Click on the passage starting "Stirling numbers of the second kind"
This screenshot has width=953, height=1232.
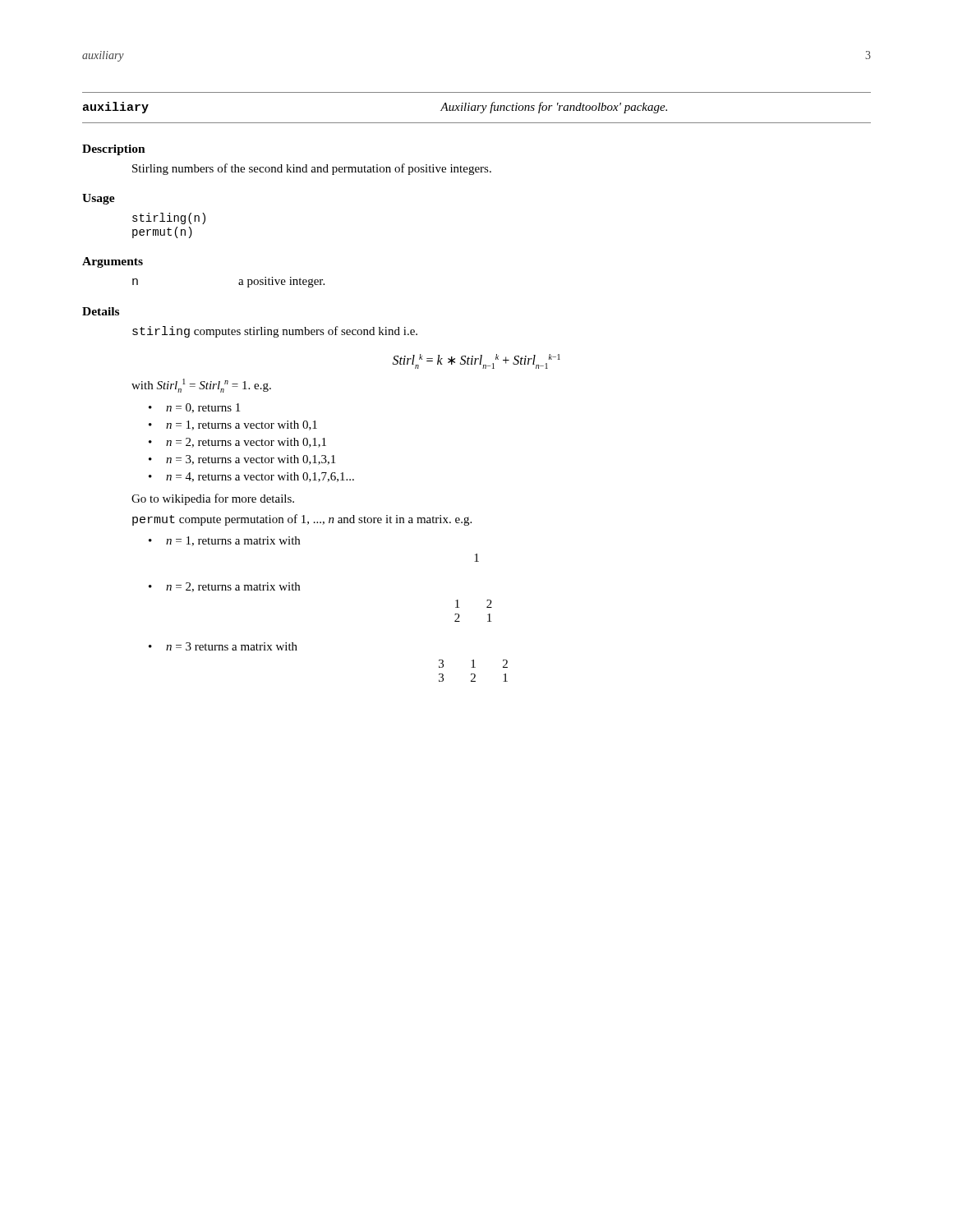(x=312, y=168)
